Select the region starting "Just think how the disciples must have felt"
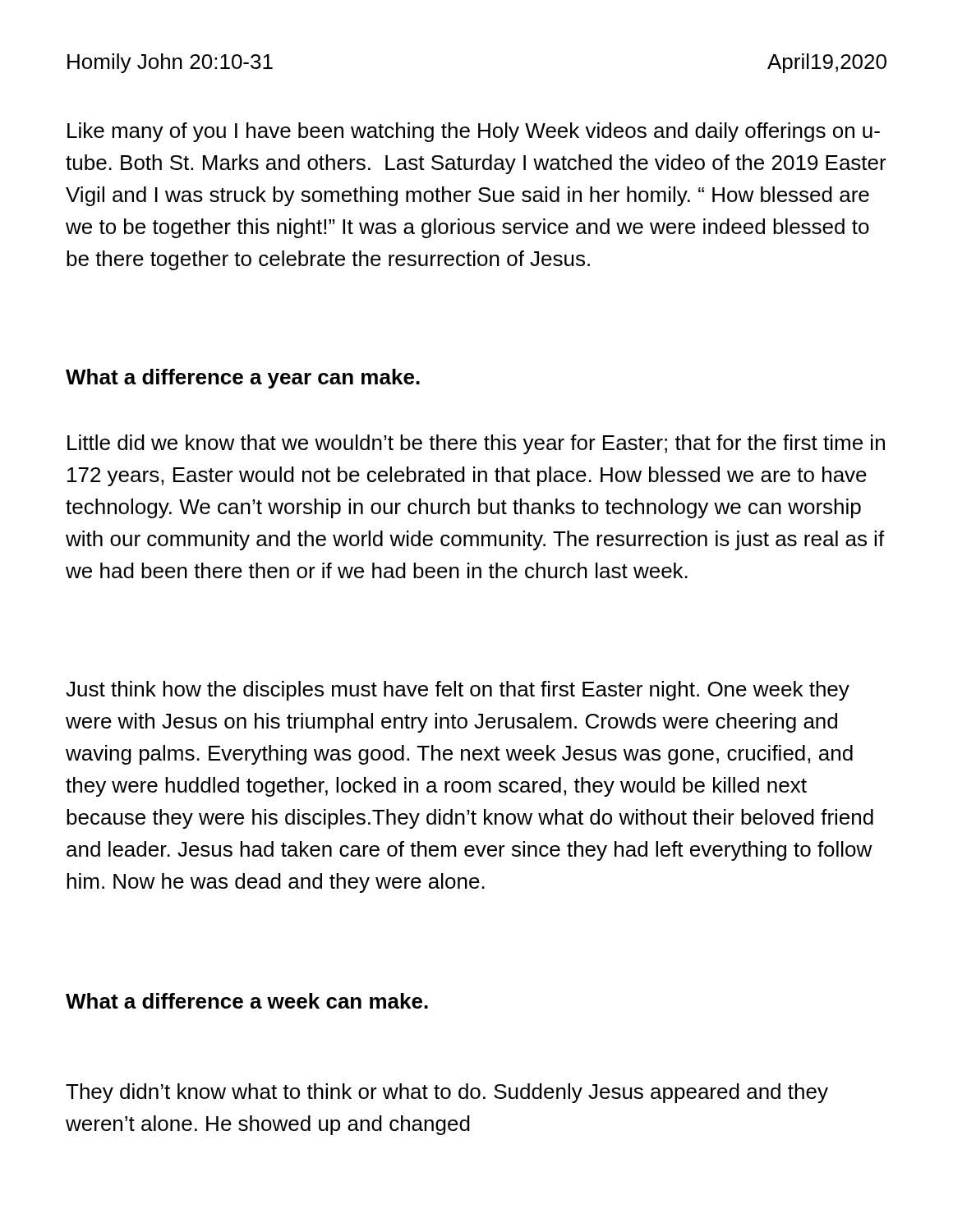This screenshot has height=1232, width=953. click(x=470, y=785)
